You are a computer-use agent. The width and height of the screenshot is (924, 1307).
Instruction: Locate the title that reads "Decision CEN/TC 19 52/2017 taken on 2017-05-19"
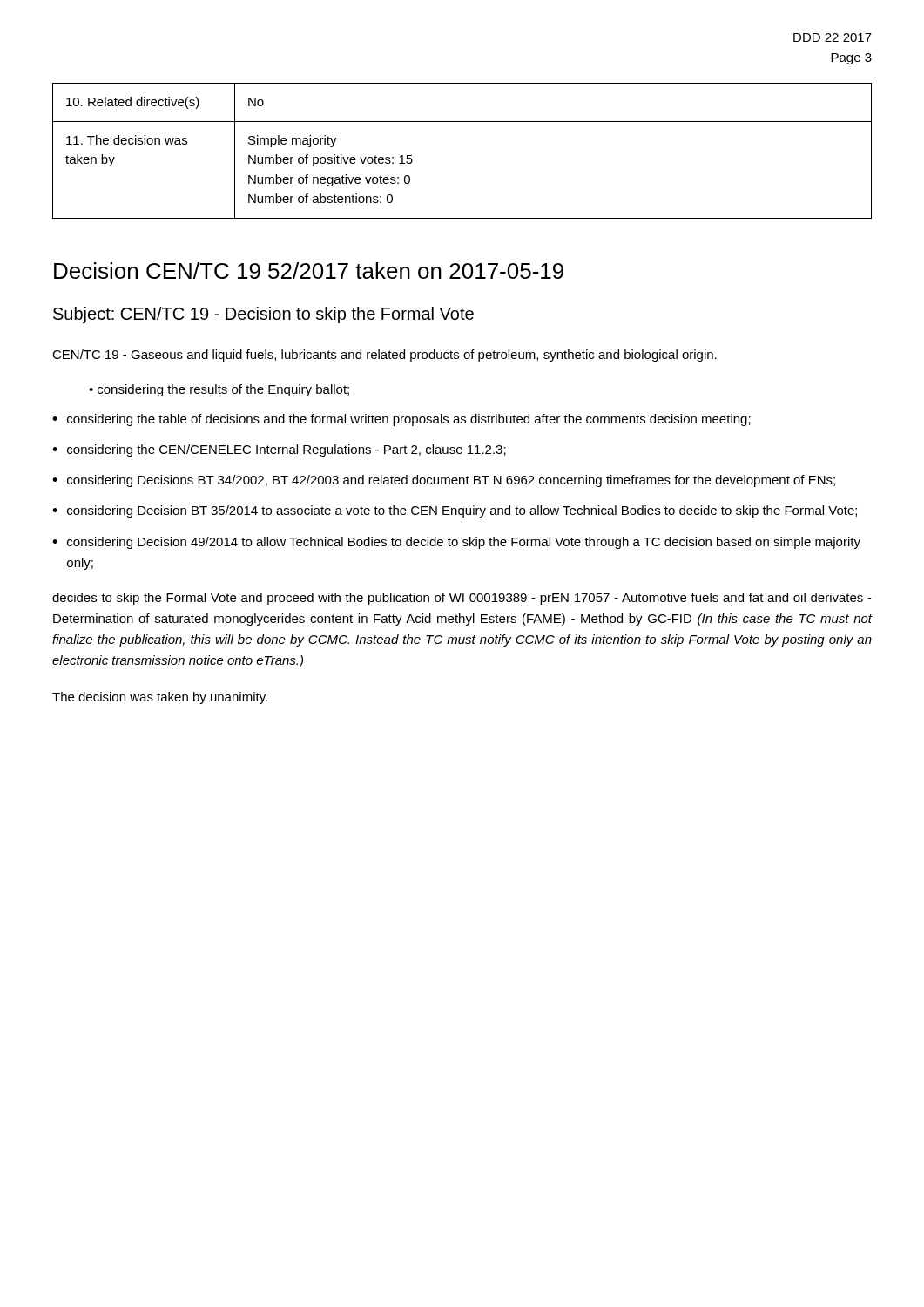pyautogui.click(x=462, y=272)
